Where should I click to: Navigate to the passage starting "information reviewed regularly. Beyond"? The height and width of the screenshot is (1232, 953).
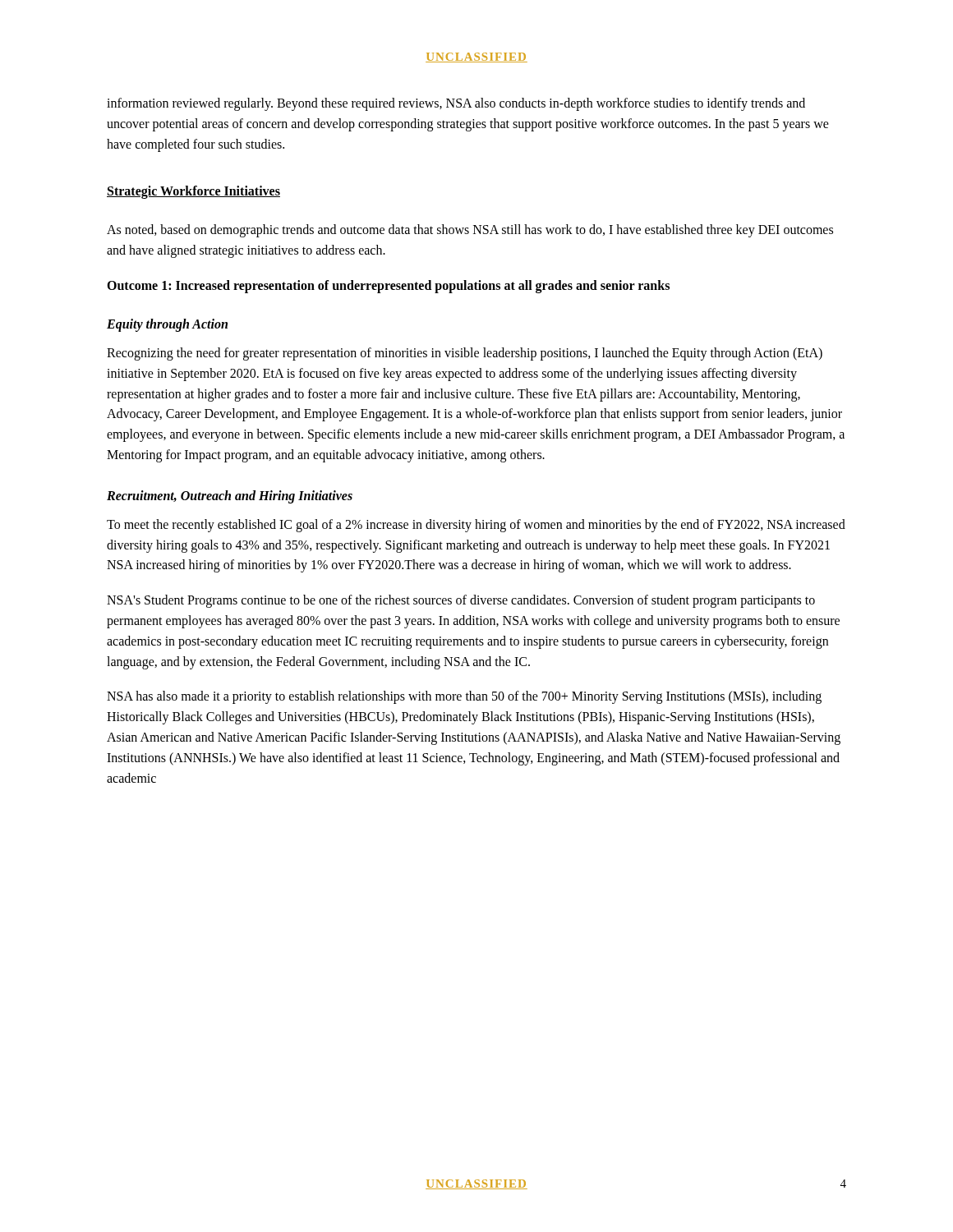pos(476,124)
